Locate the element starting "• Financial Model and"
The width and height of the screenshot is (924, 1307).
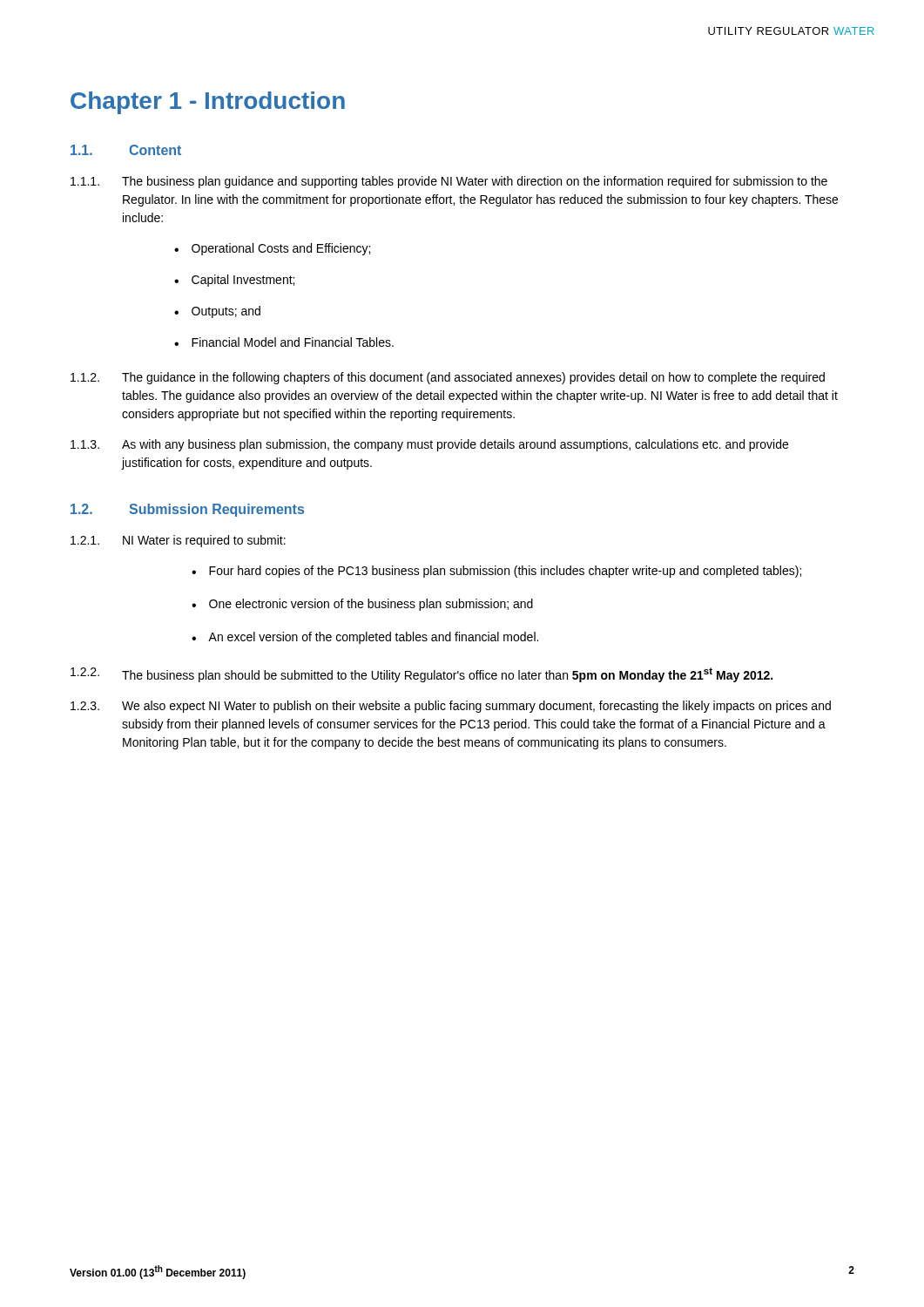click(x=284, y=344)
